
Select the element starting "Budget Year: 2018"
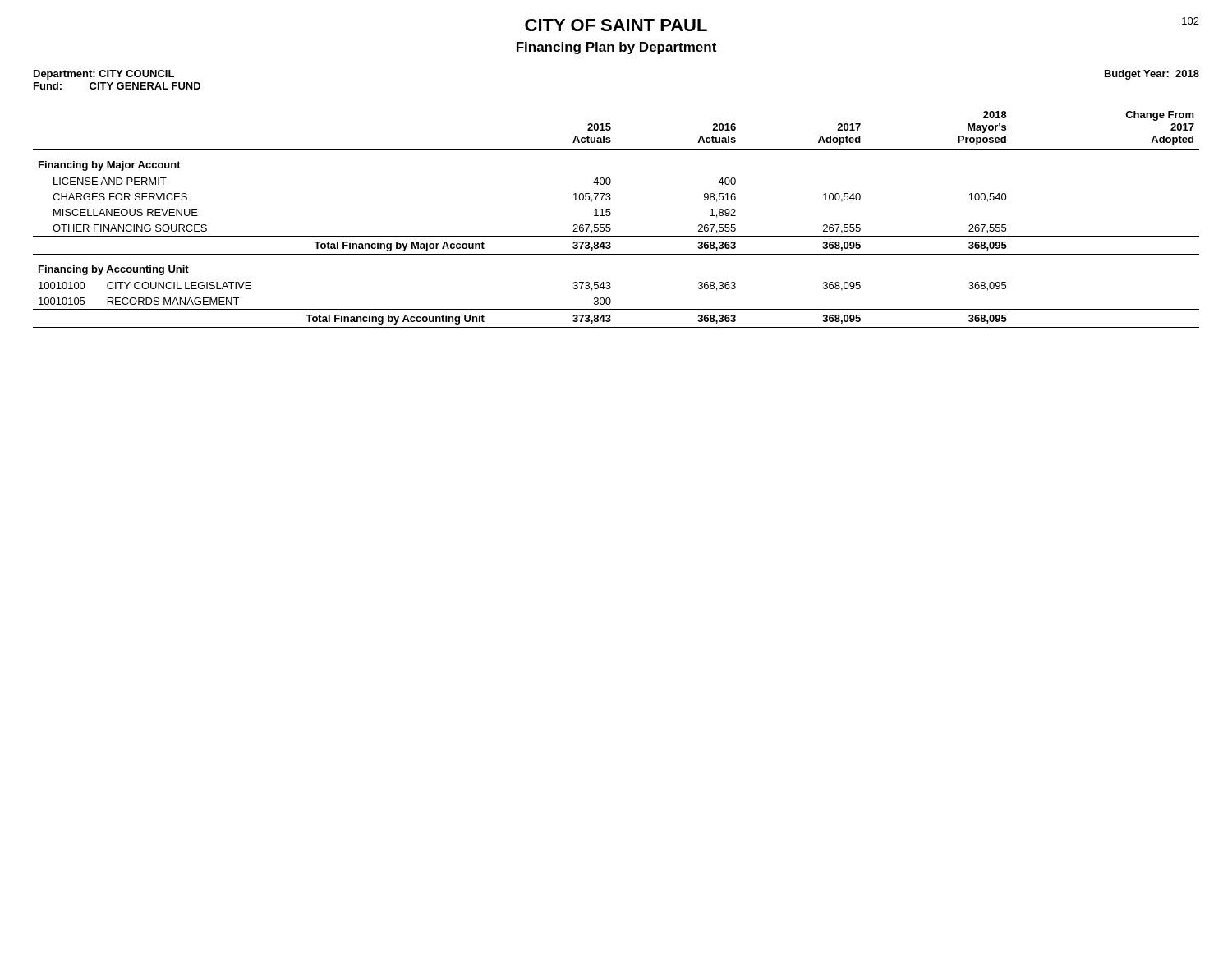click(1151, 74)
